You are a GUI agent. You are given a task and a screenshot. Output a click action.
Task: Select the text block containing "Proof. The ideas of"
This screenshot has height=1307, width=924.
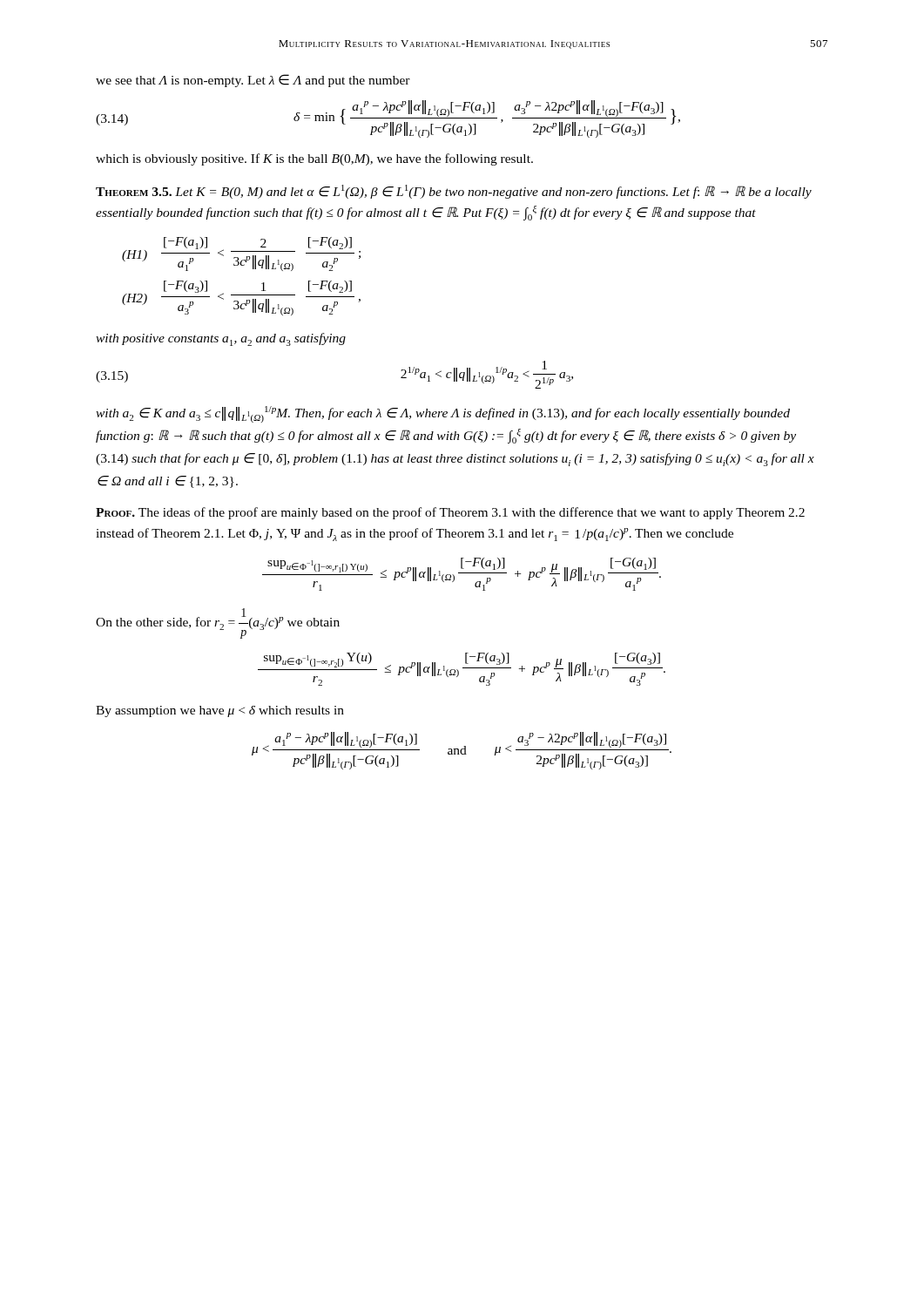[x=450, y=524]
